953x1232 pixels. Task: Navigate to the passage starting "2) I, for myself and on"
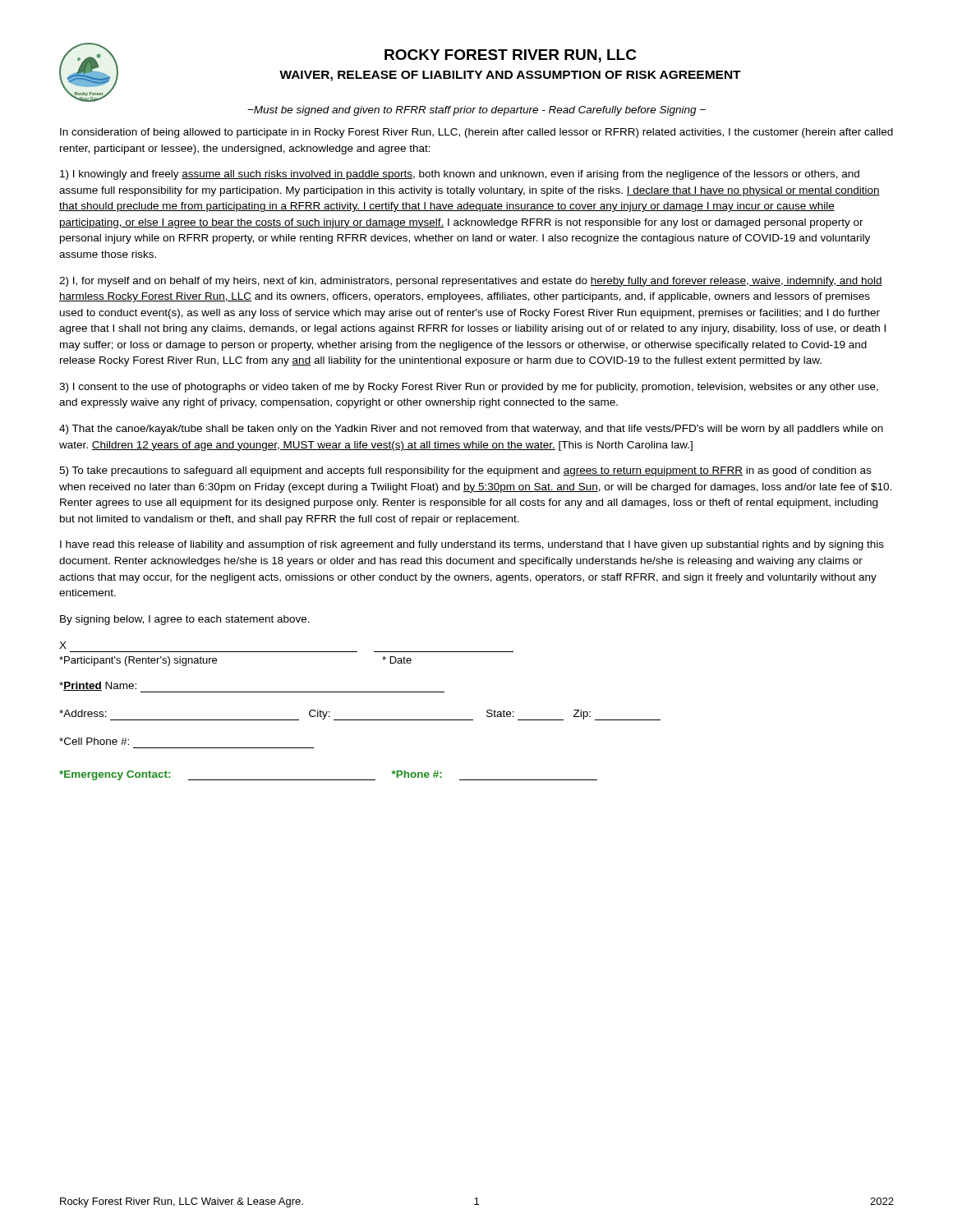click(473, 320)
